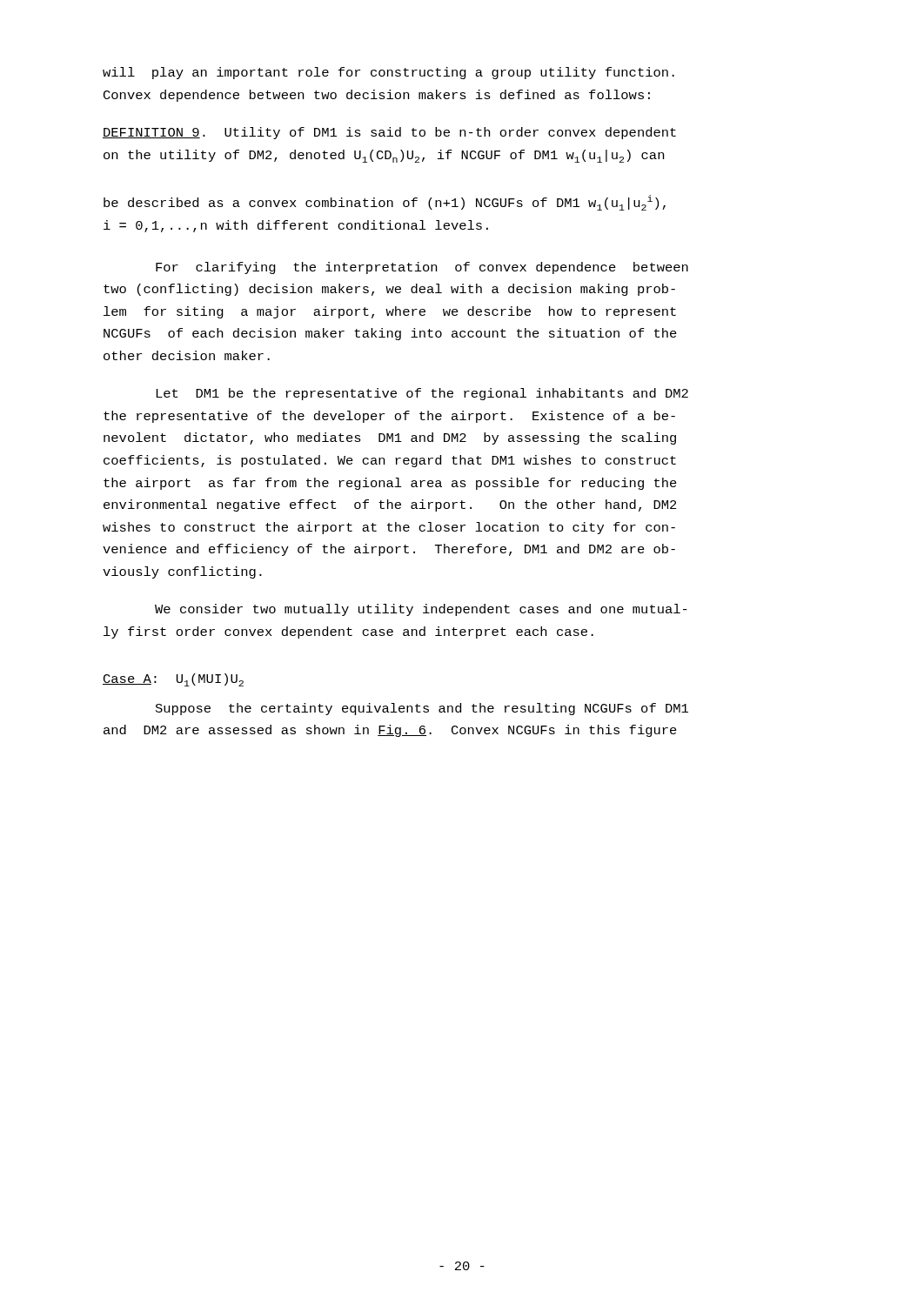Viewport: 924px width, 1305px height.
Task: Locate the text block with the text "We consider two mutually utility independent cases and"
Action: tap(396, 621)
